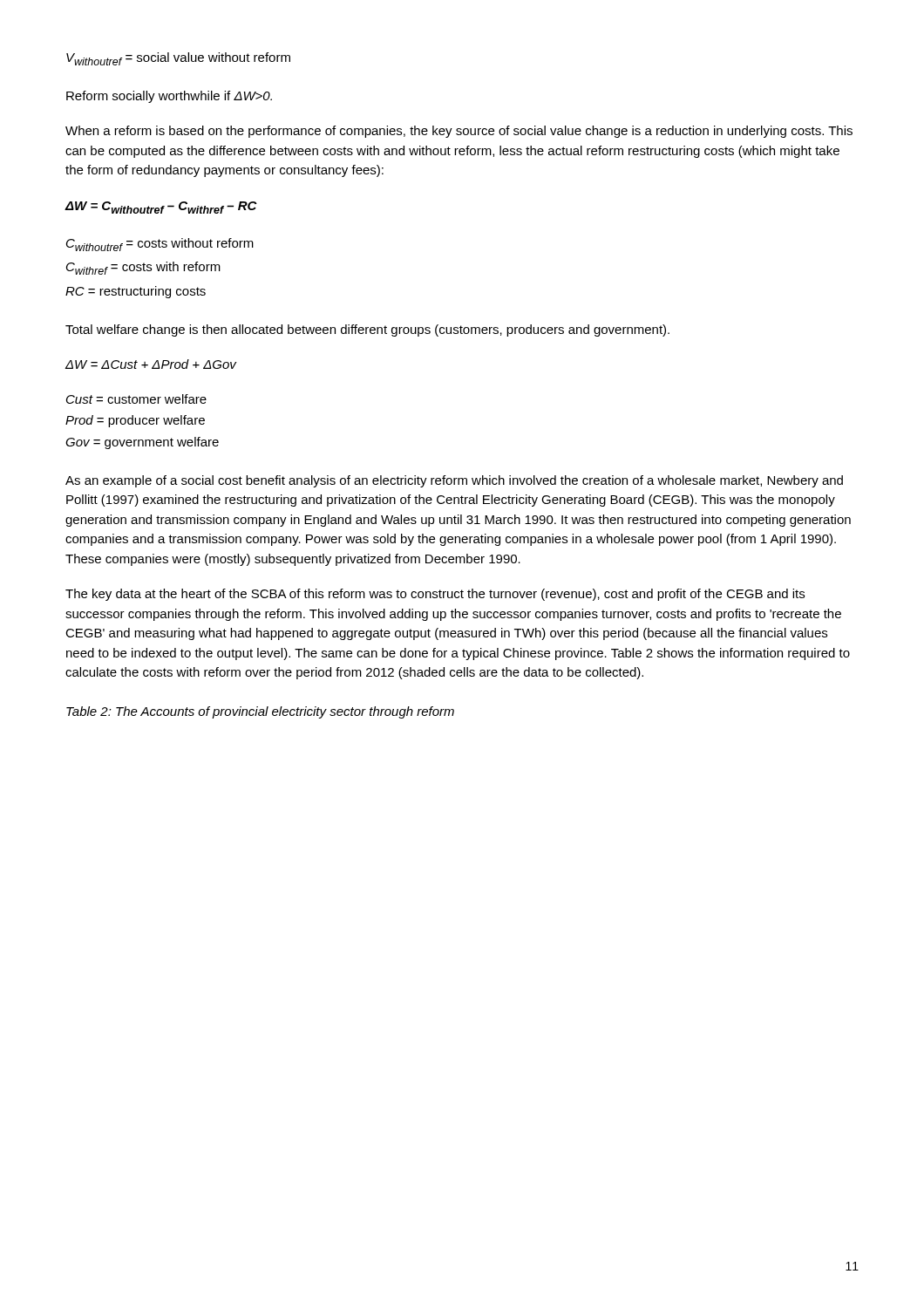Find "Vwithoutref = social value without reform" on this page

coord(178,59)
